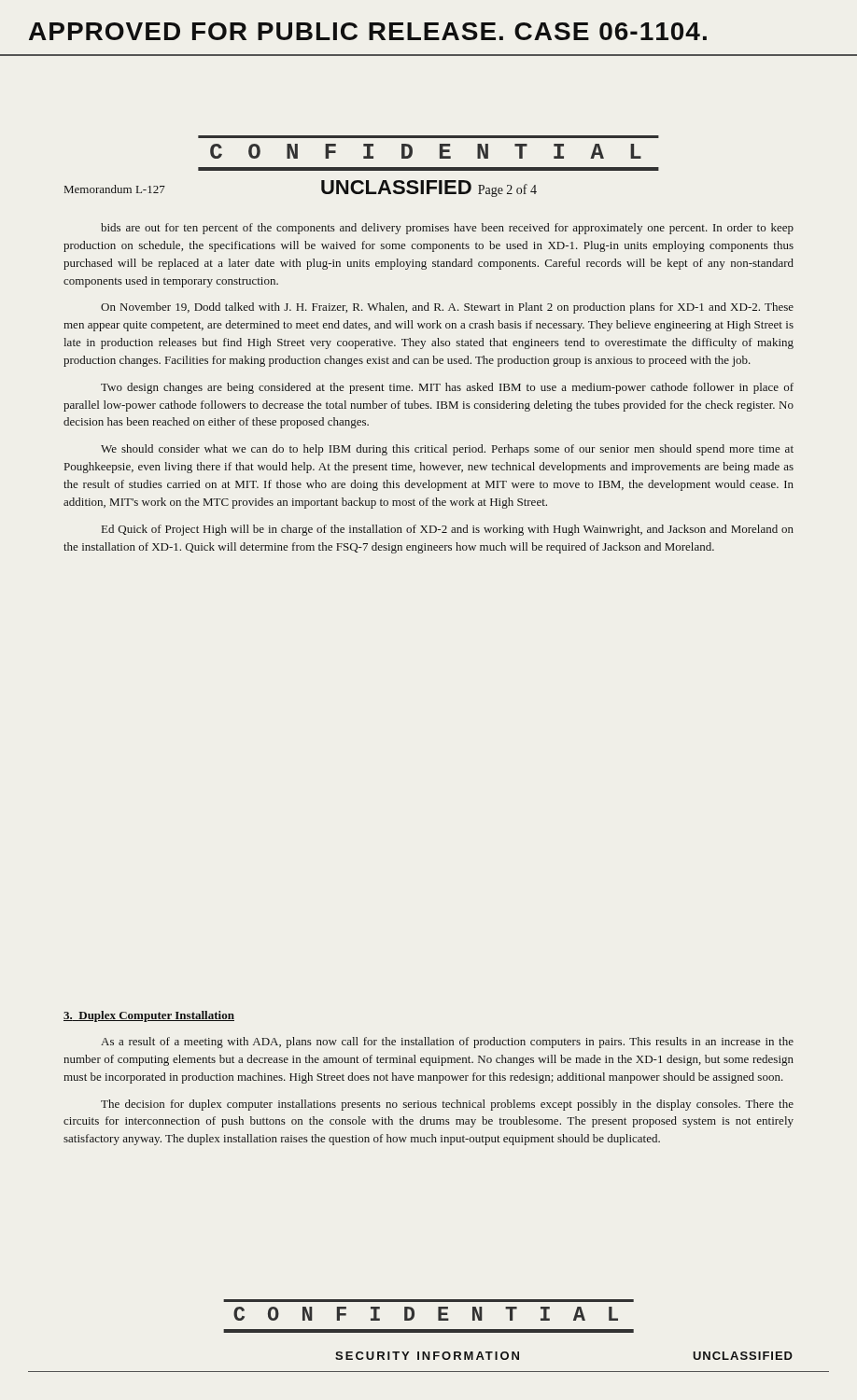Find the block starting "bids are out for ten percent of the"
857x1400 pixels.
coord(428,254)
